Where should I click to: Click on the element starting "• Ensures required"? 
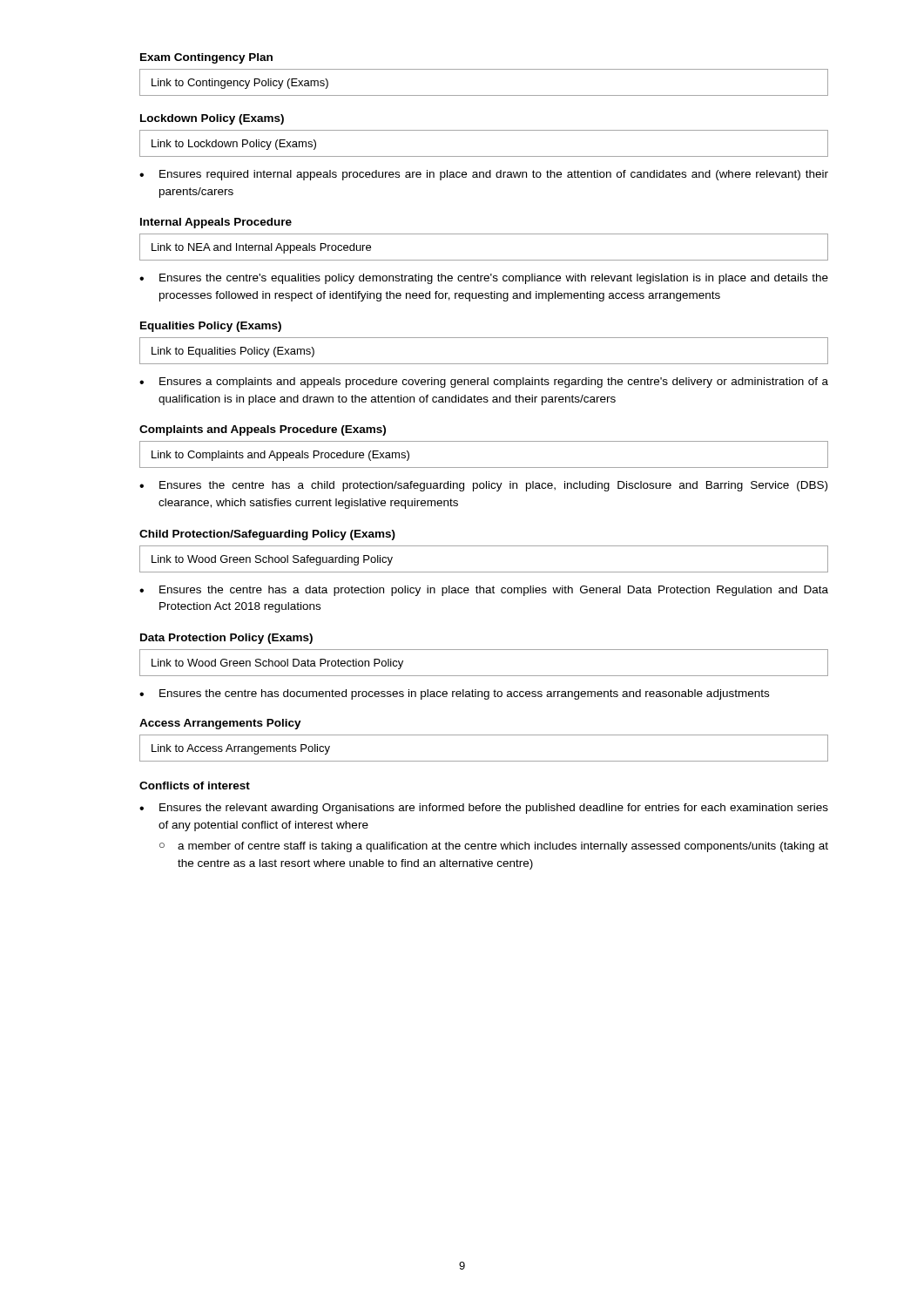coord(484,183)
